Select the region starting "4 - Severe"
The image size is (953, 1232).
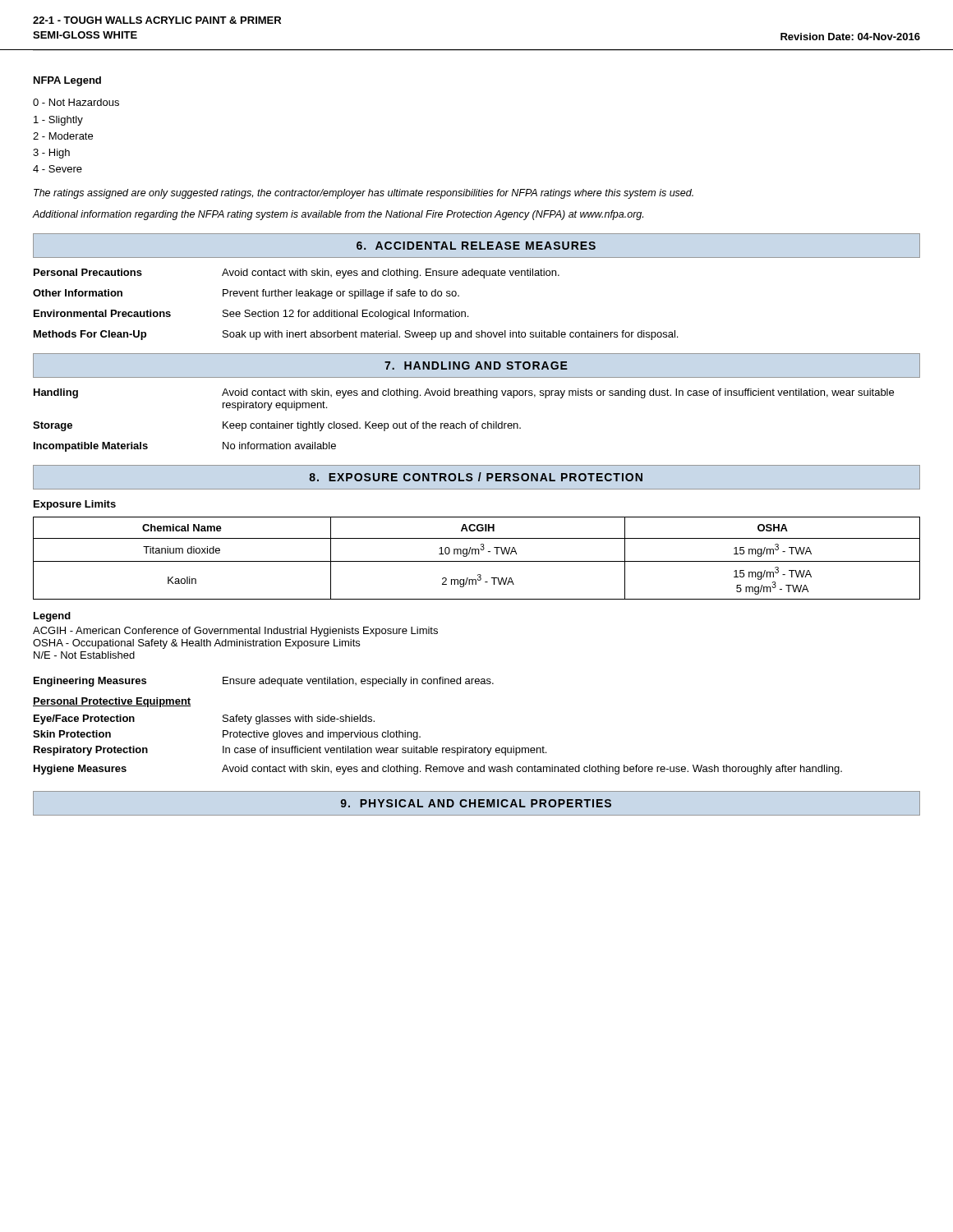pos(58,169)
